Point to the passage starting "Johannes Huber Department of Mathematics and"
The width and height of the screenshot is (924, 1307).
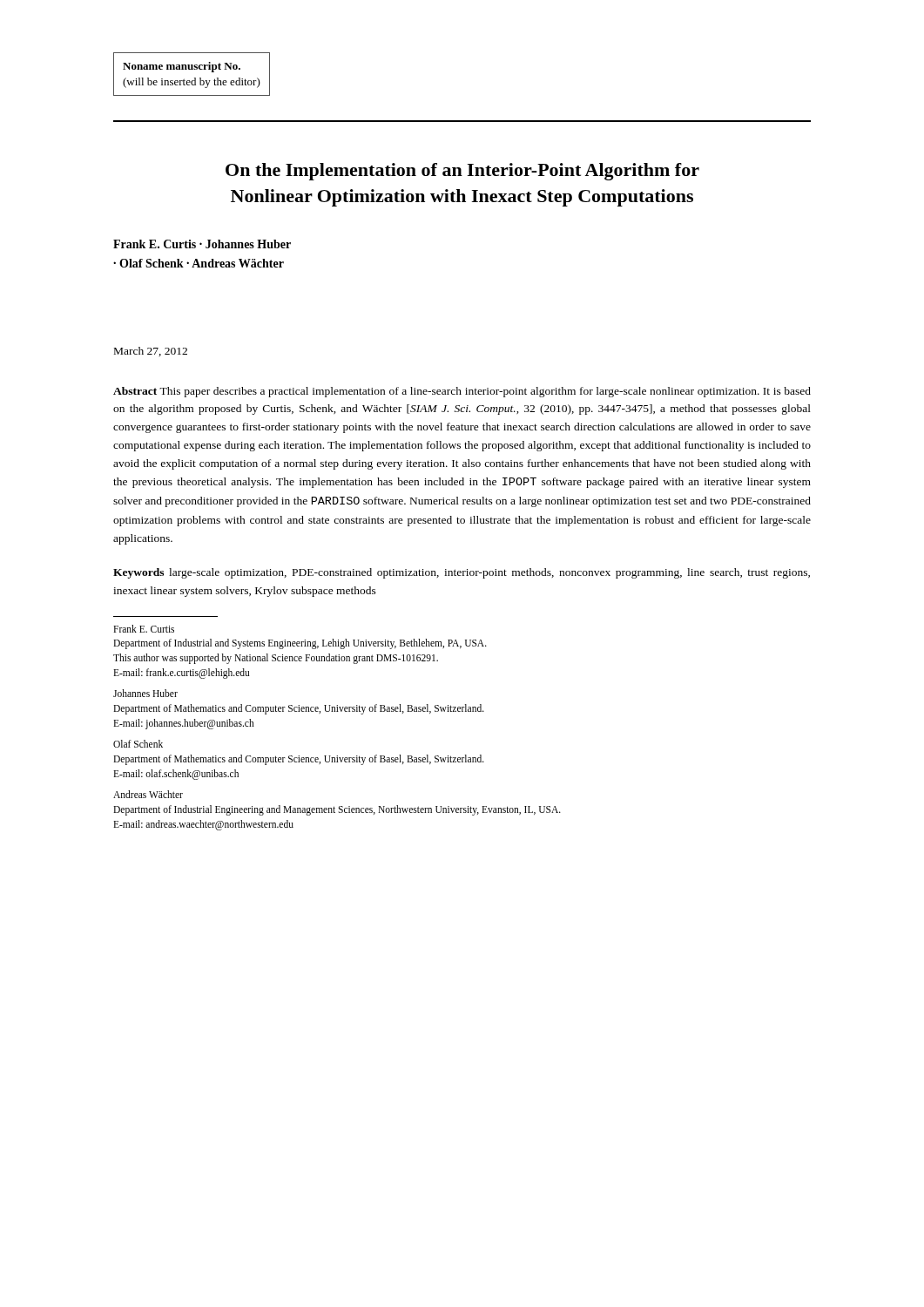(x=462, y=709)
